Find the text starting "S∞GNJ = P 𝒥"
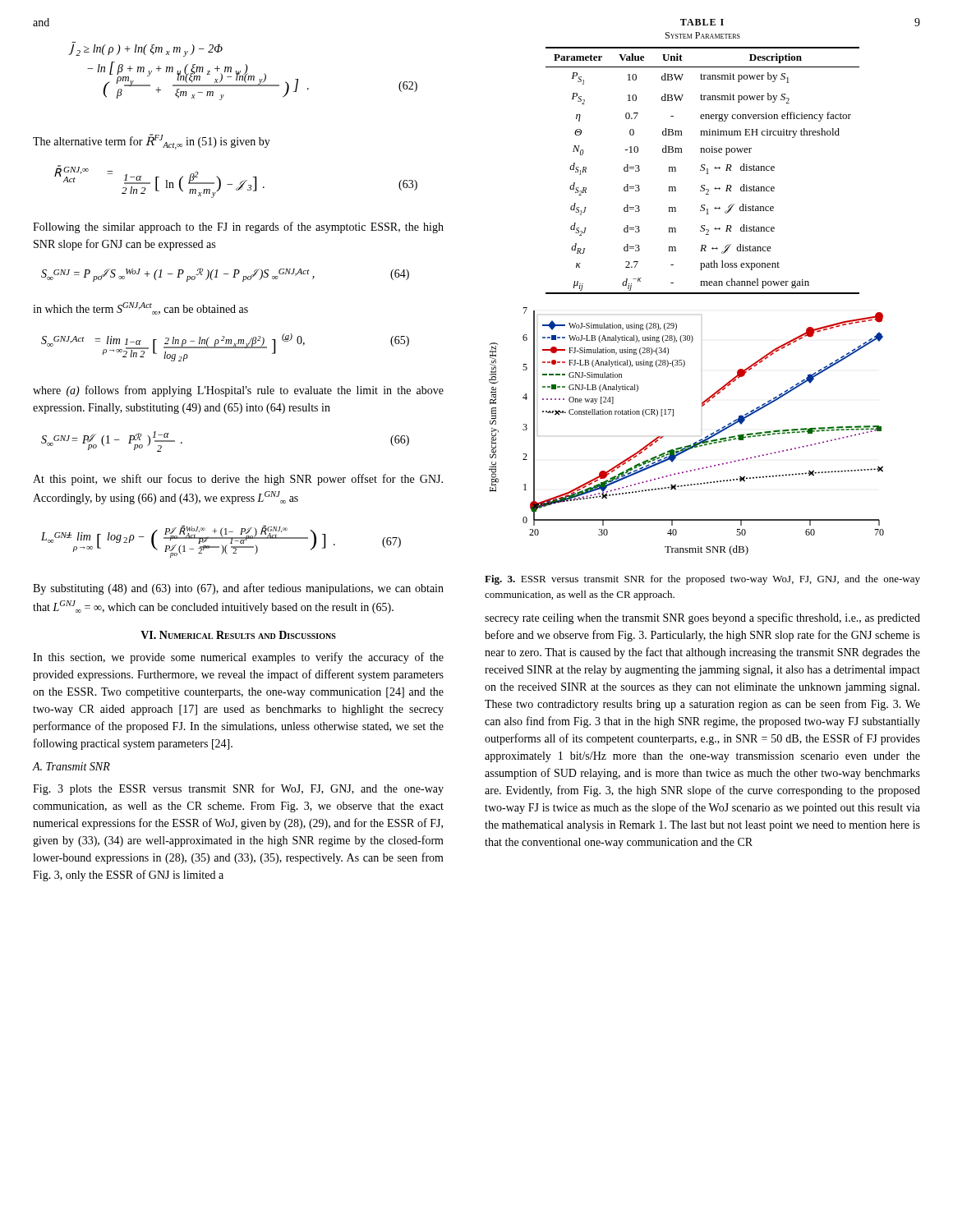This screenshot has height=1232, width=953. pos(102,441)
